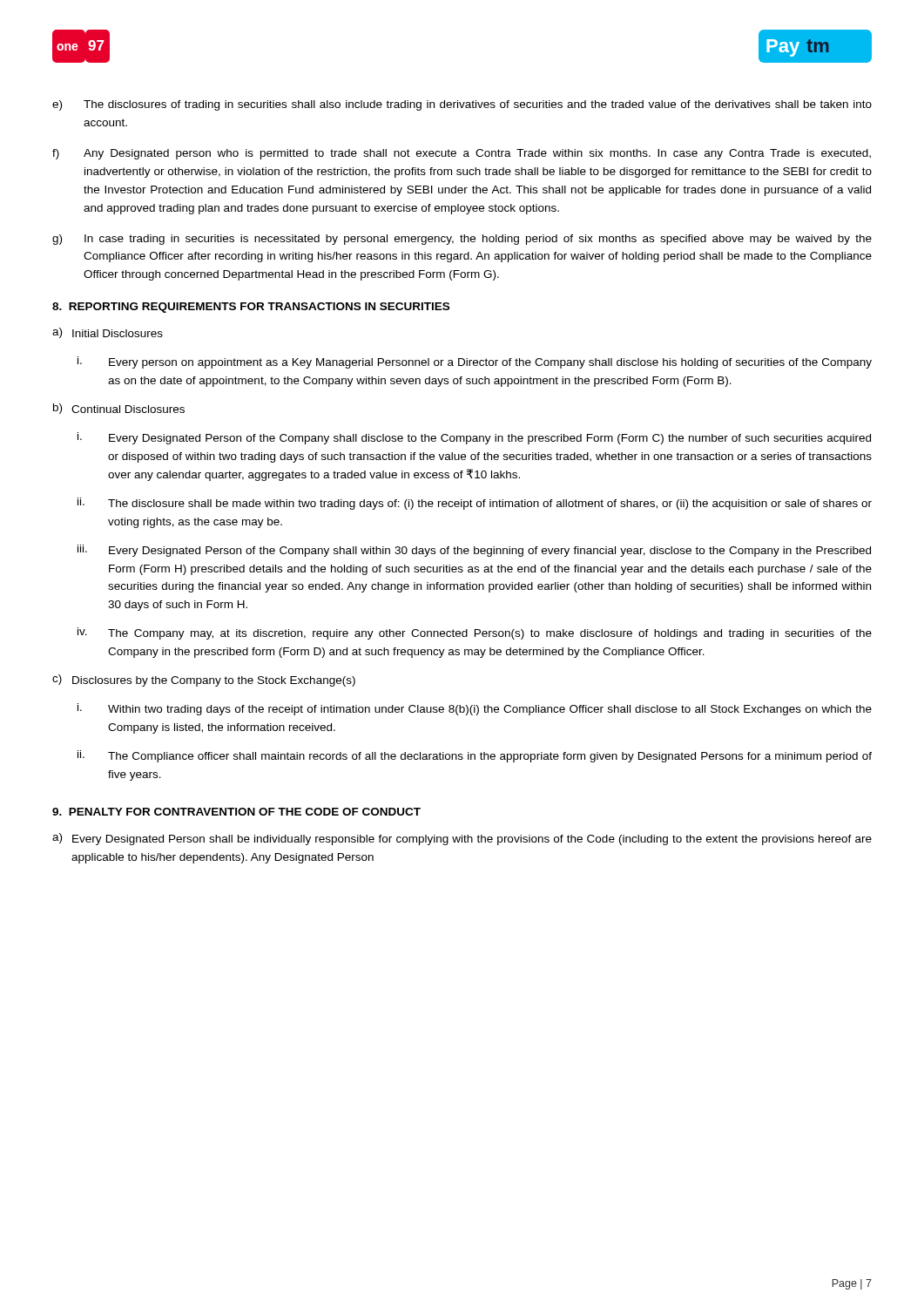Find the list item containing "c) Disclosures by the Company to the Stock"
Viewport: 924px width, 1307px height.
(x=204, y=681)
